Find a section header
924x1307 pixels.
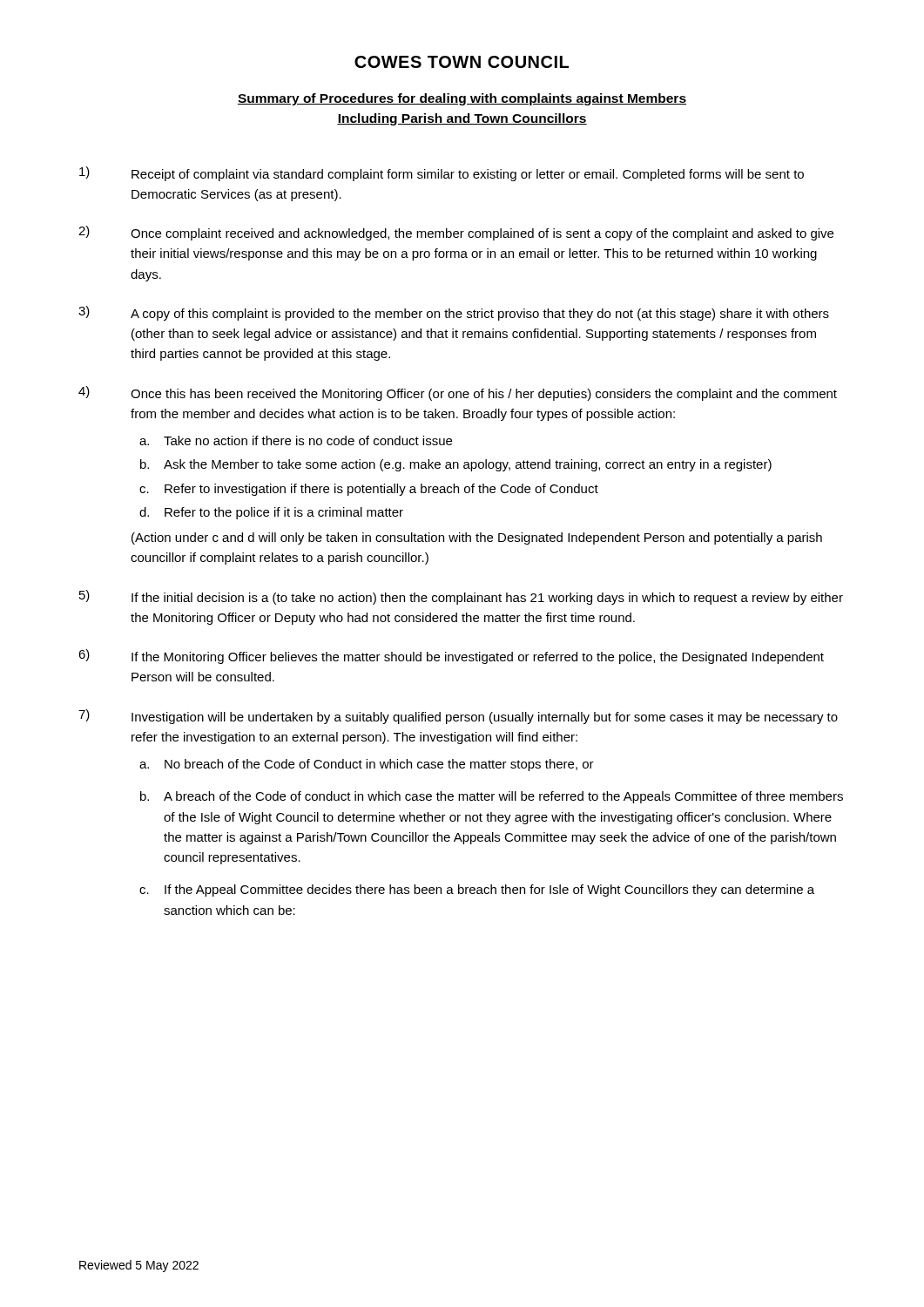[462, 108]
